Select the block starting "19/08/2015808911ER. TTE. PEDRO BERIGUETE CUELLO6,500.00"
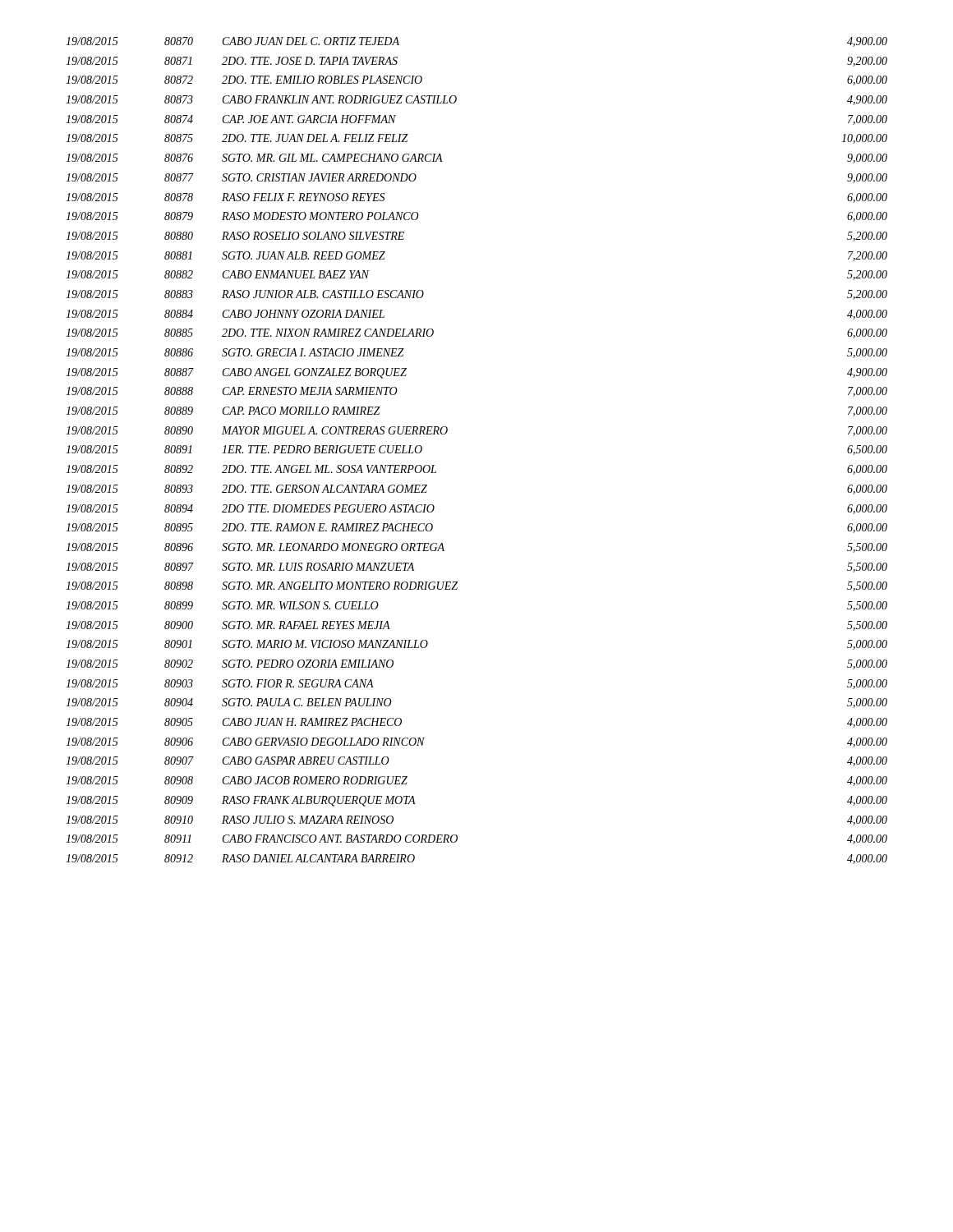Image resolution: width=953 pixels, height=1232 pixels. 91,450
